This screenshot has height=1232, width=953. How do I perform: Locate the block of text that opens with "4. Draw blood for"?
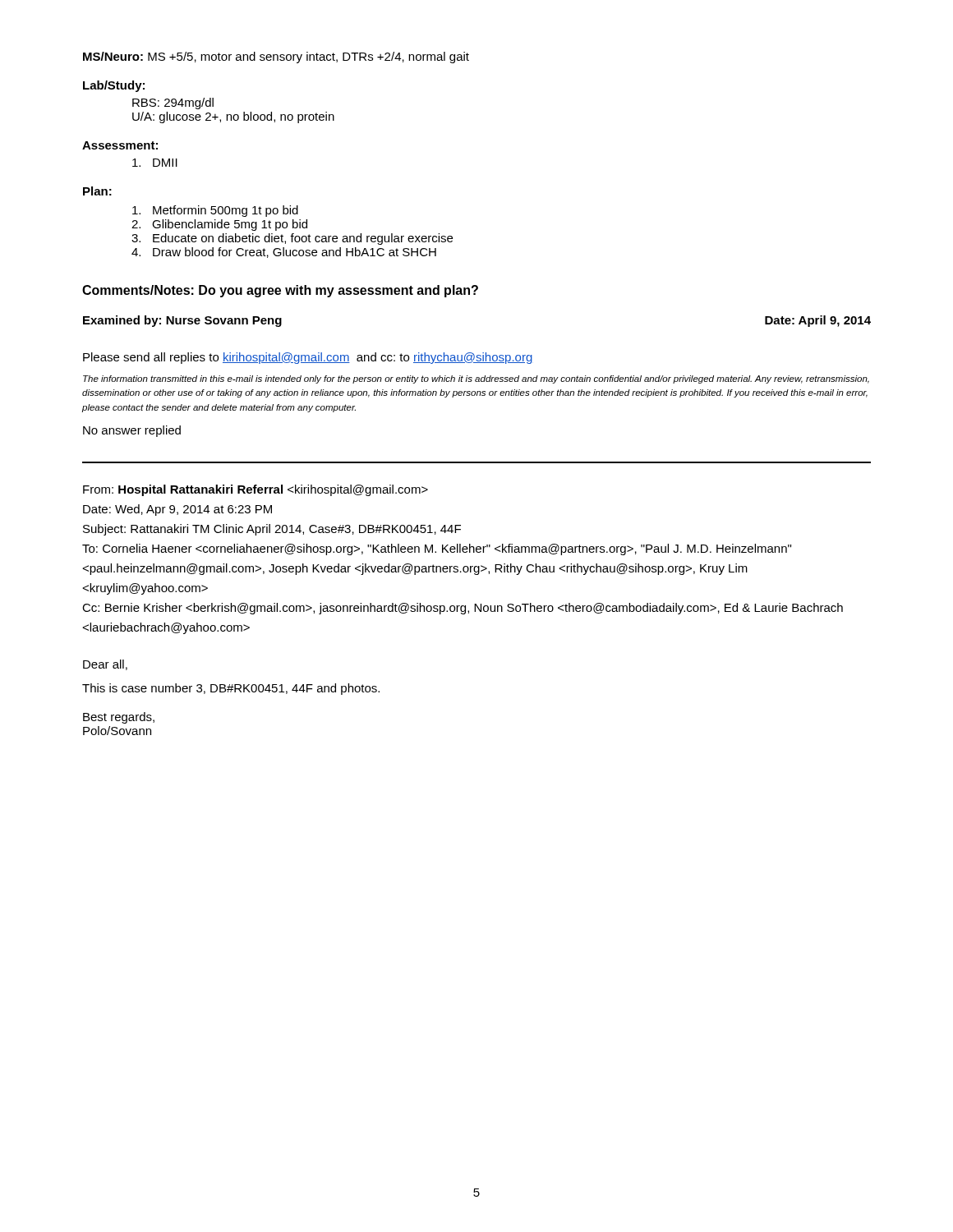coord(284,252)
